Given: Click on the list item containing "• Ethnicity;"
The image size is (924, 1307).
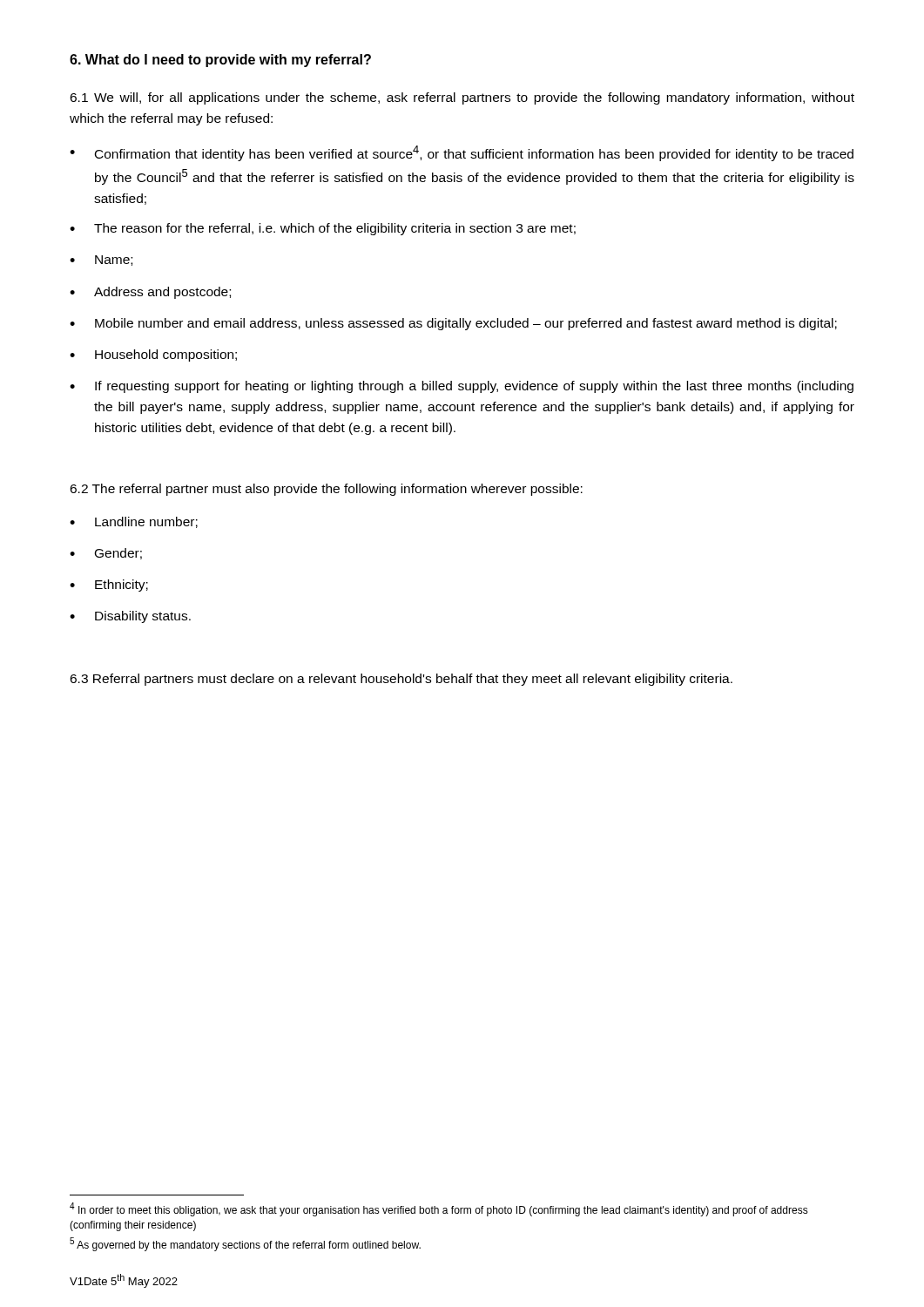Looking at the screenshot, I should click(x=109, y=586).
